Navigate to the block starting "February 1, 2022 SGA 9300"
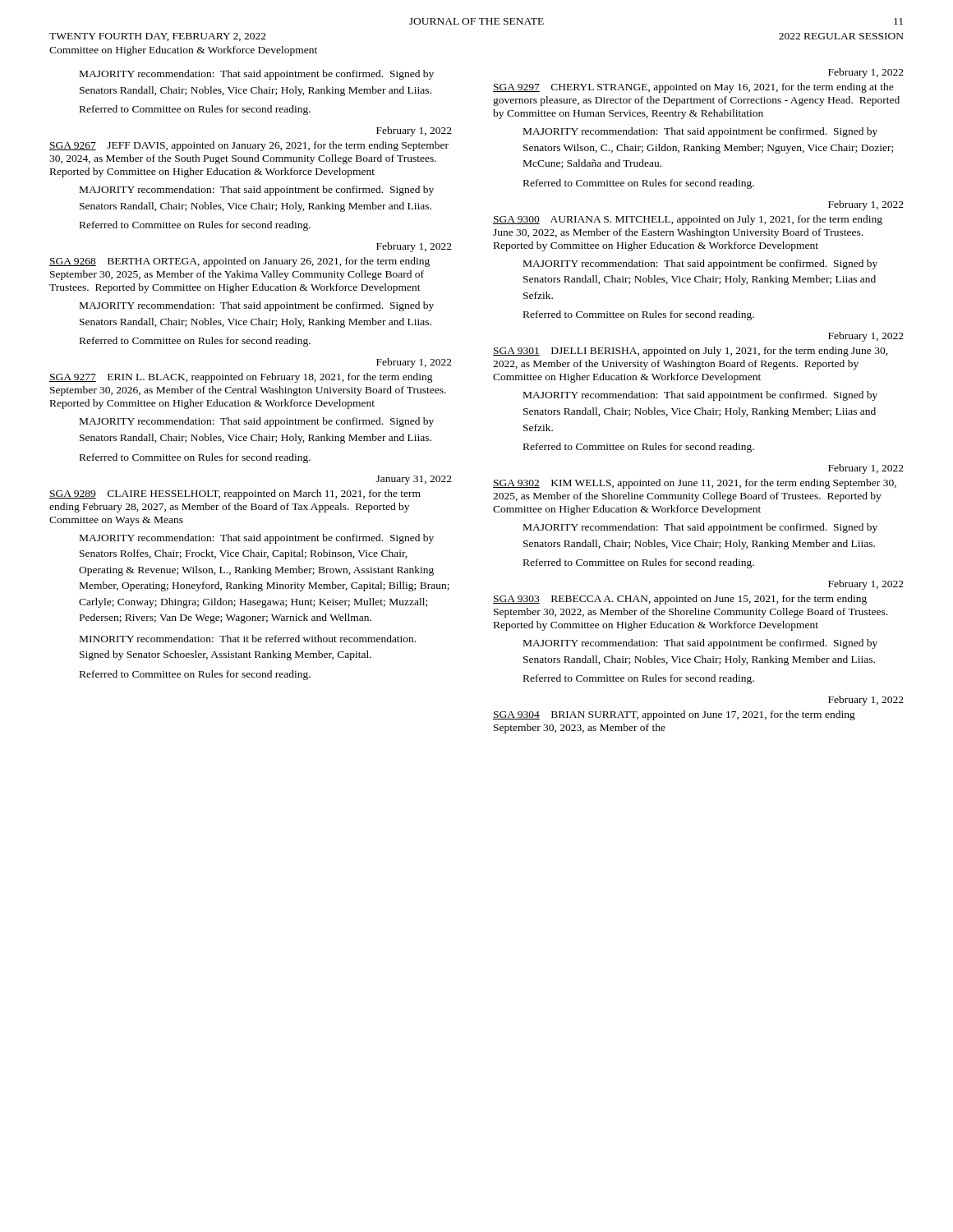Viewport: 953px width, 1232px height. 698,260
